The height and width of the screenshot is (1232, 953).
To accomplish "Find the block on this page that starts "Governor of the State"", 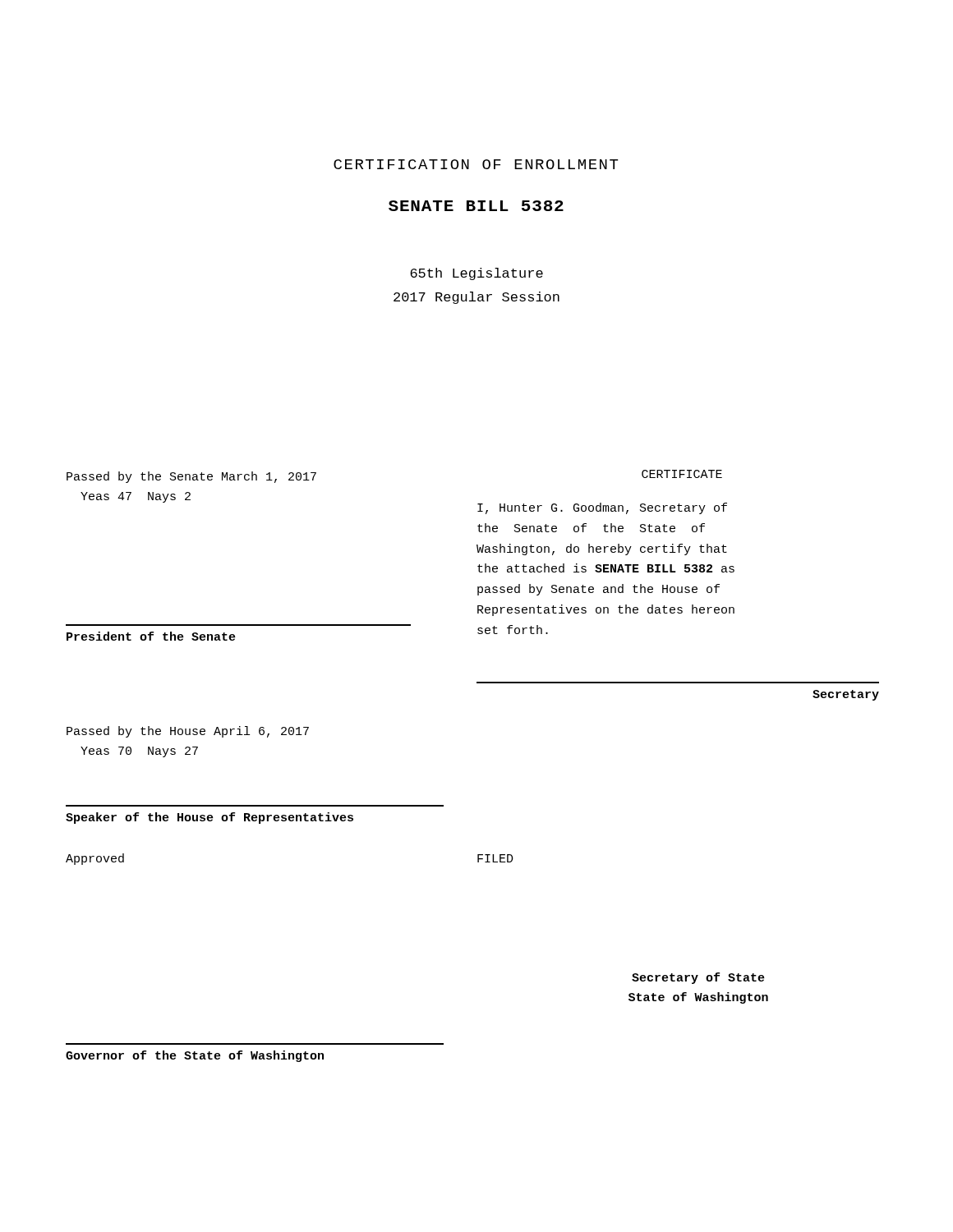I will point(255,1053).
